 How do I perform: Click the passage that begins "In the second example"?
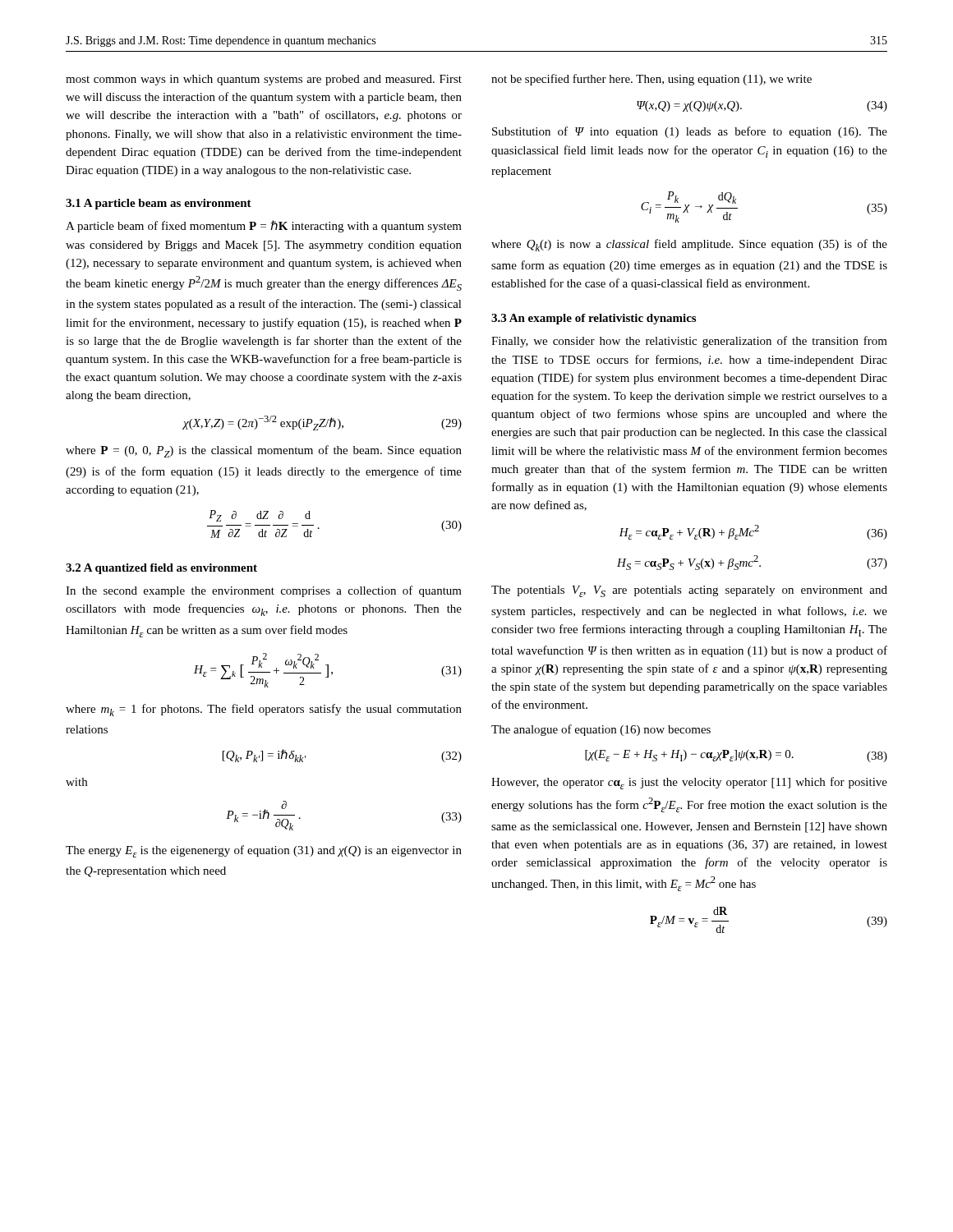tap(264, 611)
